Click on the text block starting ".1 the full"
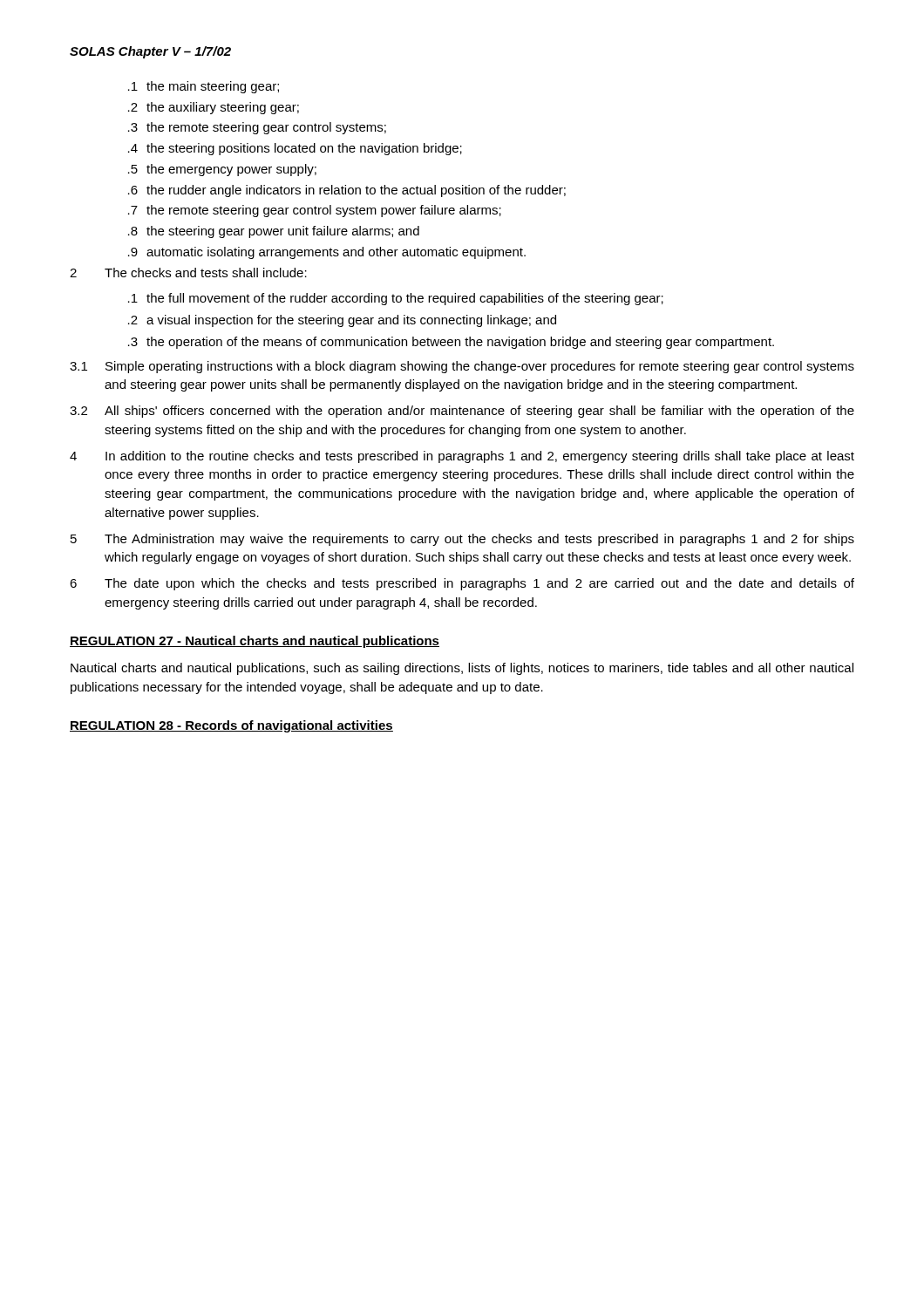 coord(479,298)
